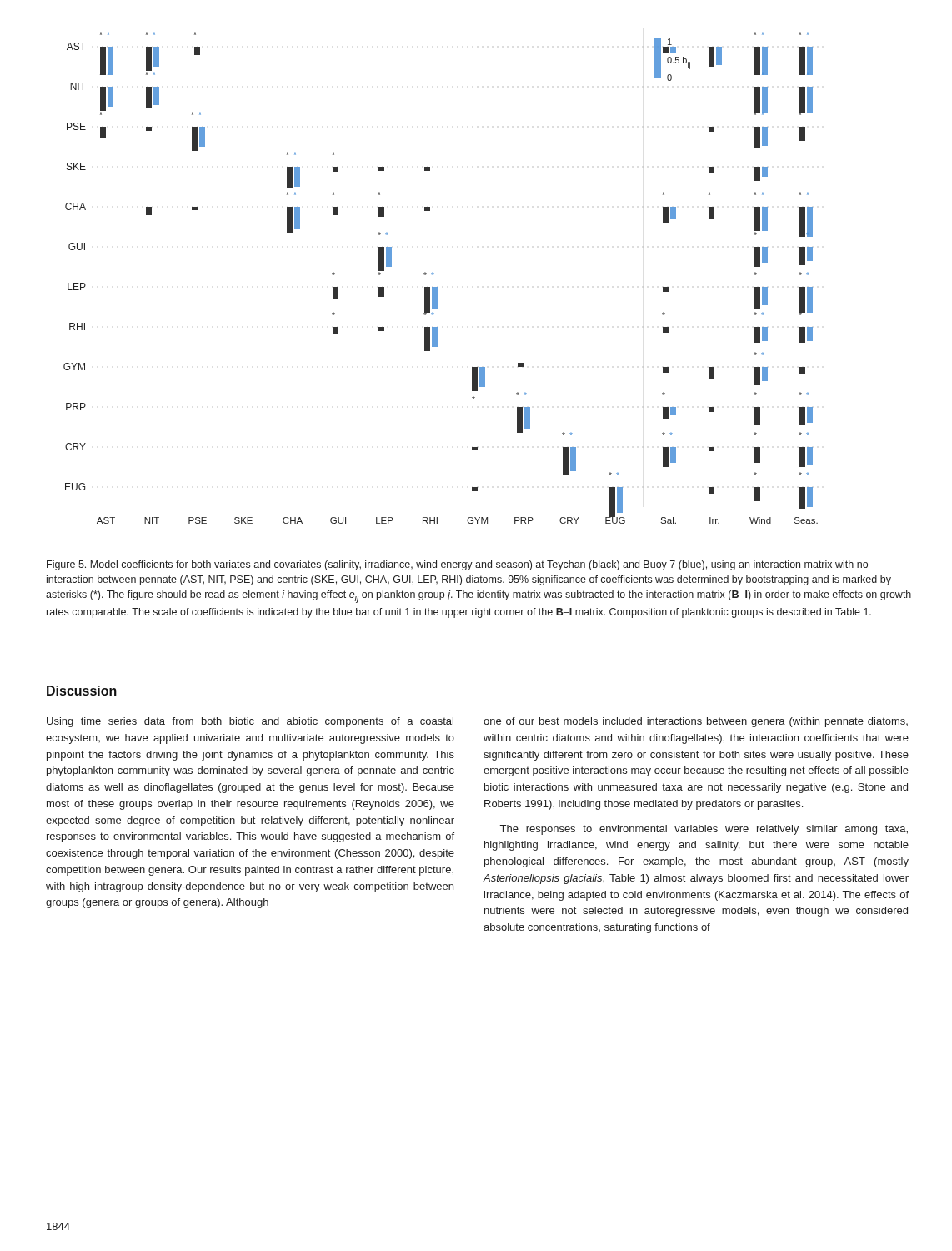Find the text block containing "Using time series data from both"
The height and width of the screenshot is (1251, 952).
250,812
